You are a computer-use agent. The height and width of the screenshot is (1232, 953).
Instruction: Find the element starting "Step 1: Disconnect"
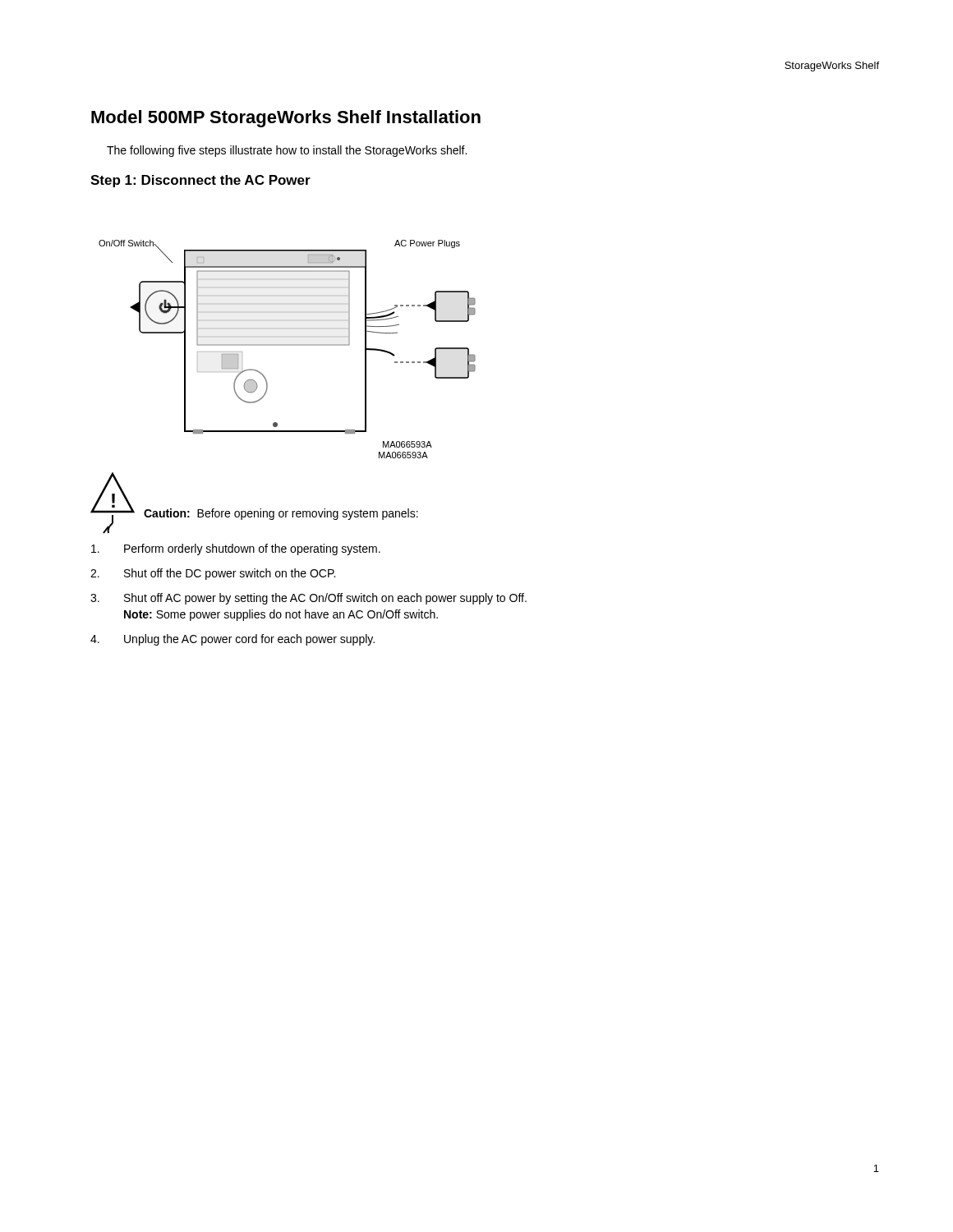(x=200, y=180)
